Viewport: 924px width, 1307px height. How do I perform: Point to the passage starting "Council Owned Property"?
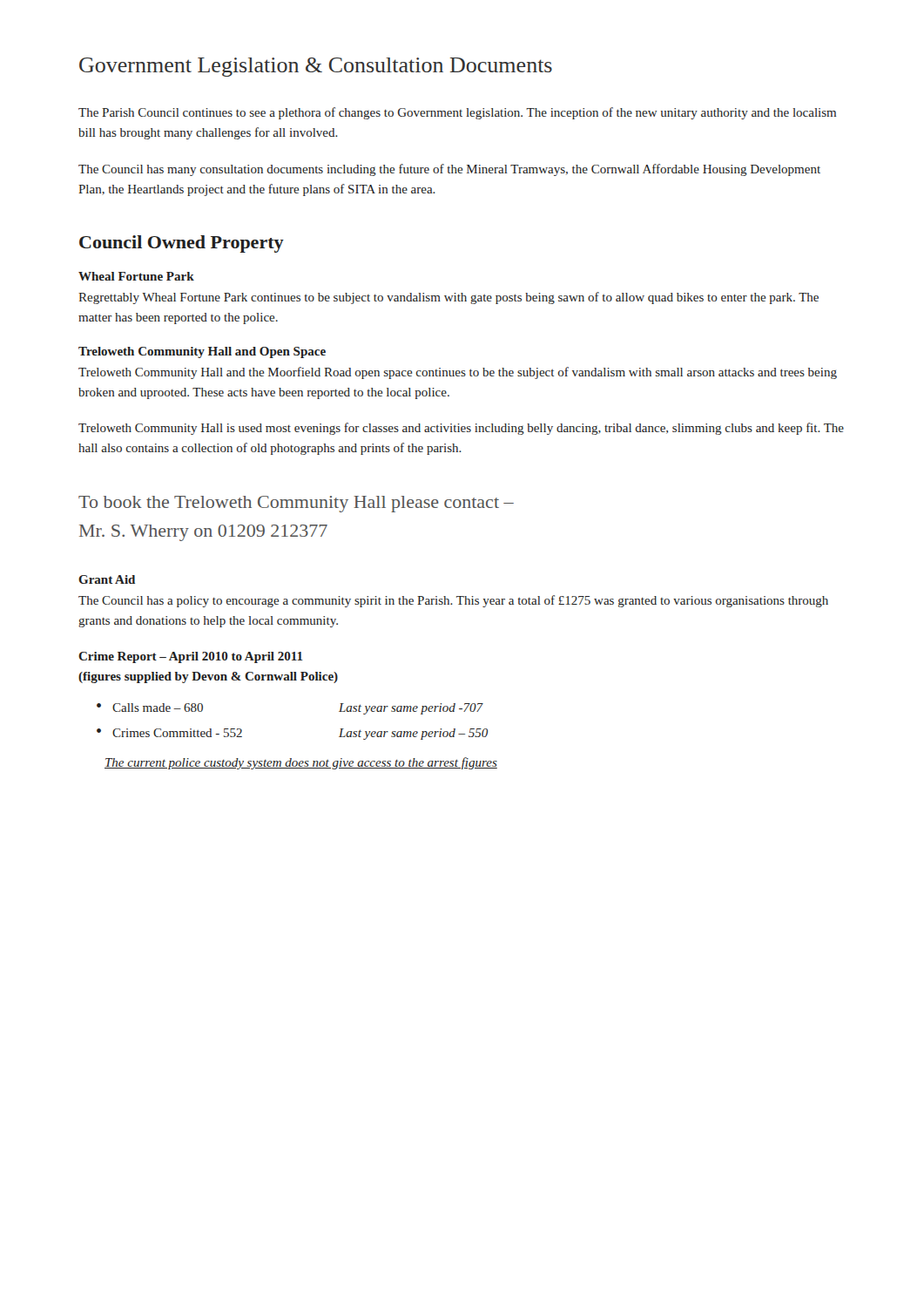coord(182,244)
